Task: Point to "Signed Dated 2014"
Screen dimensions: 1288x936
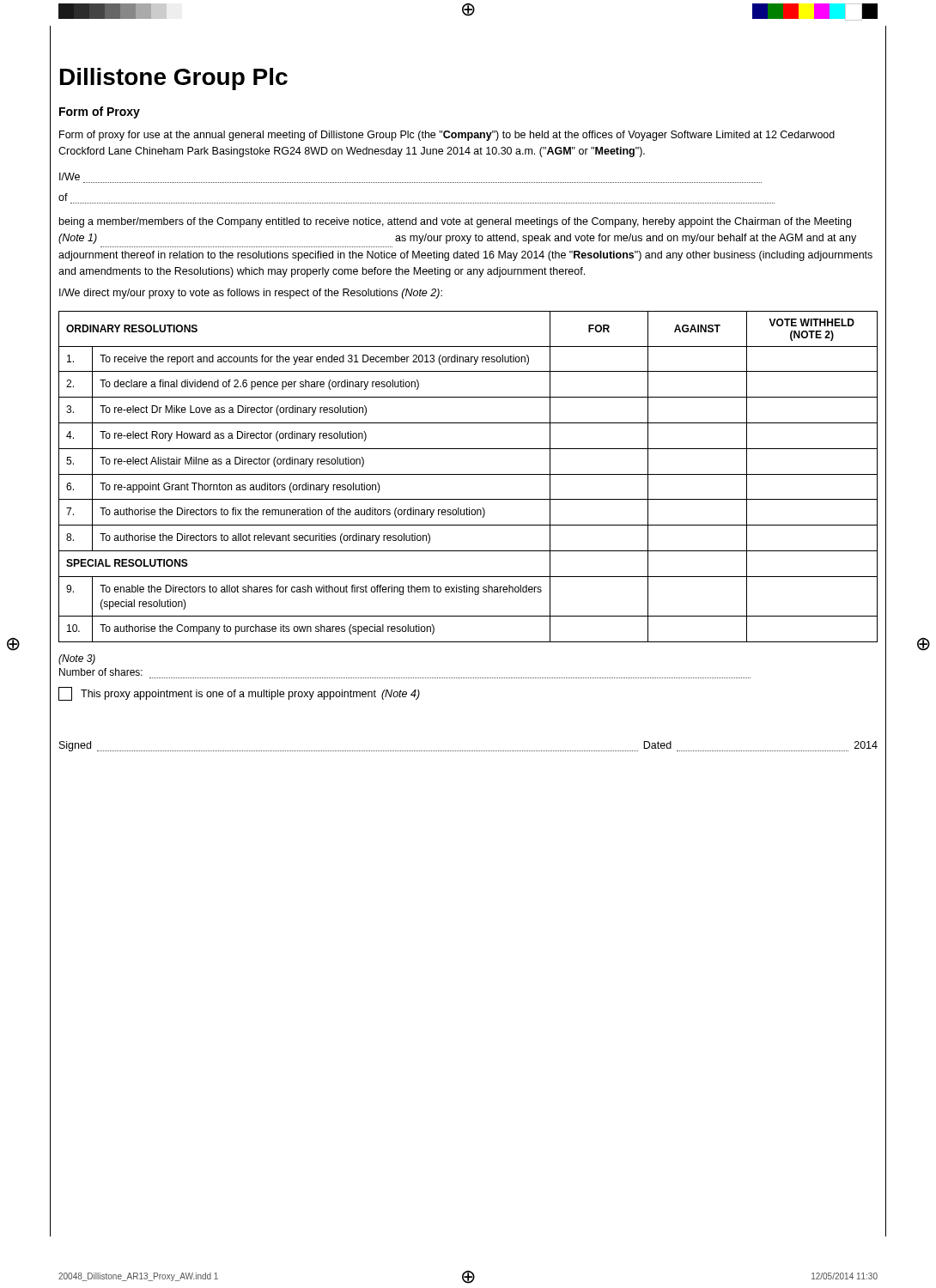Action: (468, 744)
